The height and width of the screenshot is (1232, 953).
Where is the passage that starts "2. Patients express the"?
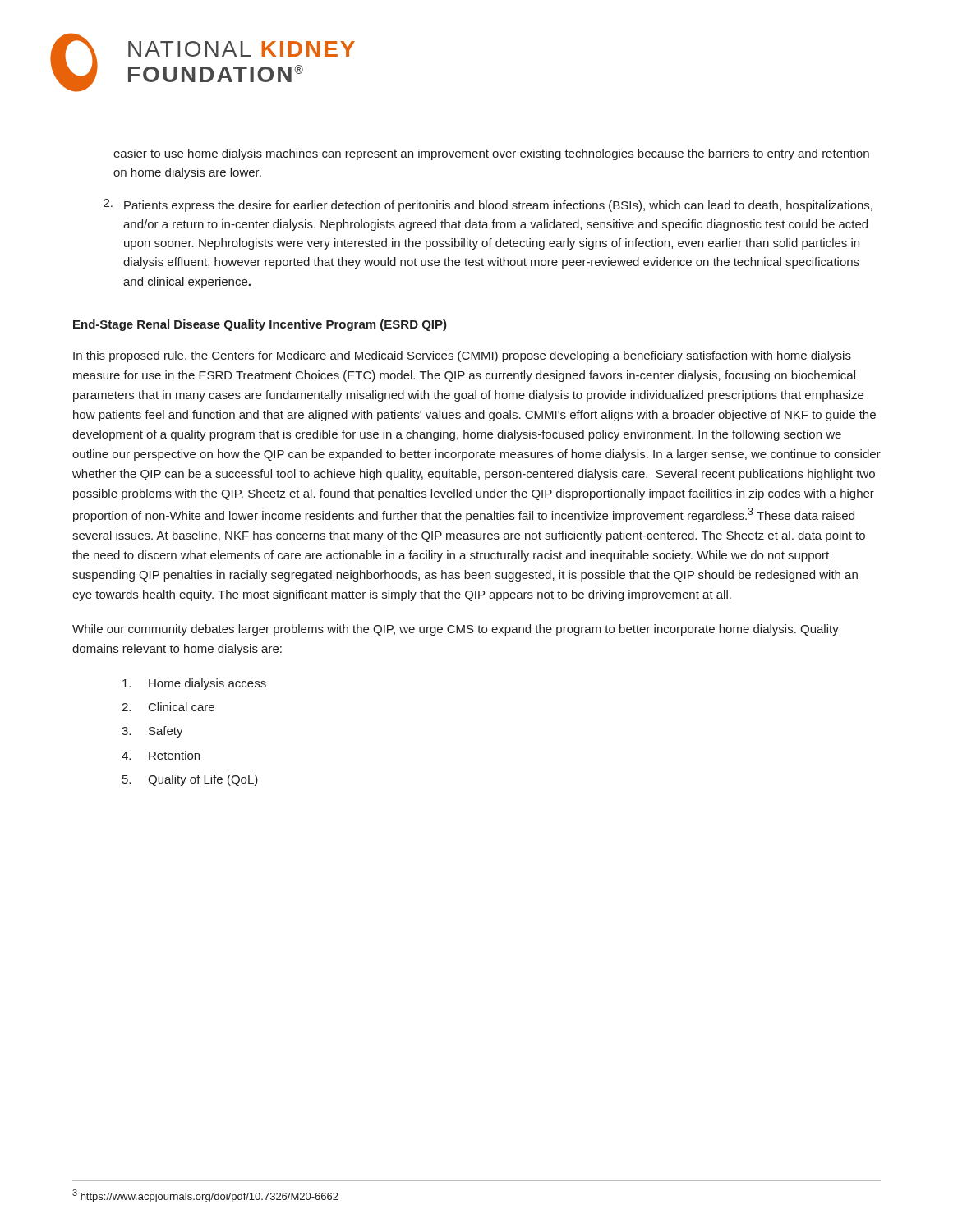point(476,243)
